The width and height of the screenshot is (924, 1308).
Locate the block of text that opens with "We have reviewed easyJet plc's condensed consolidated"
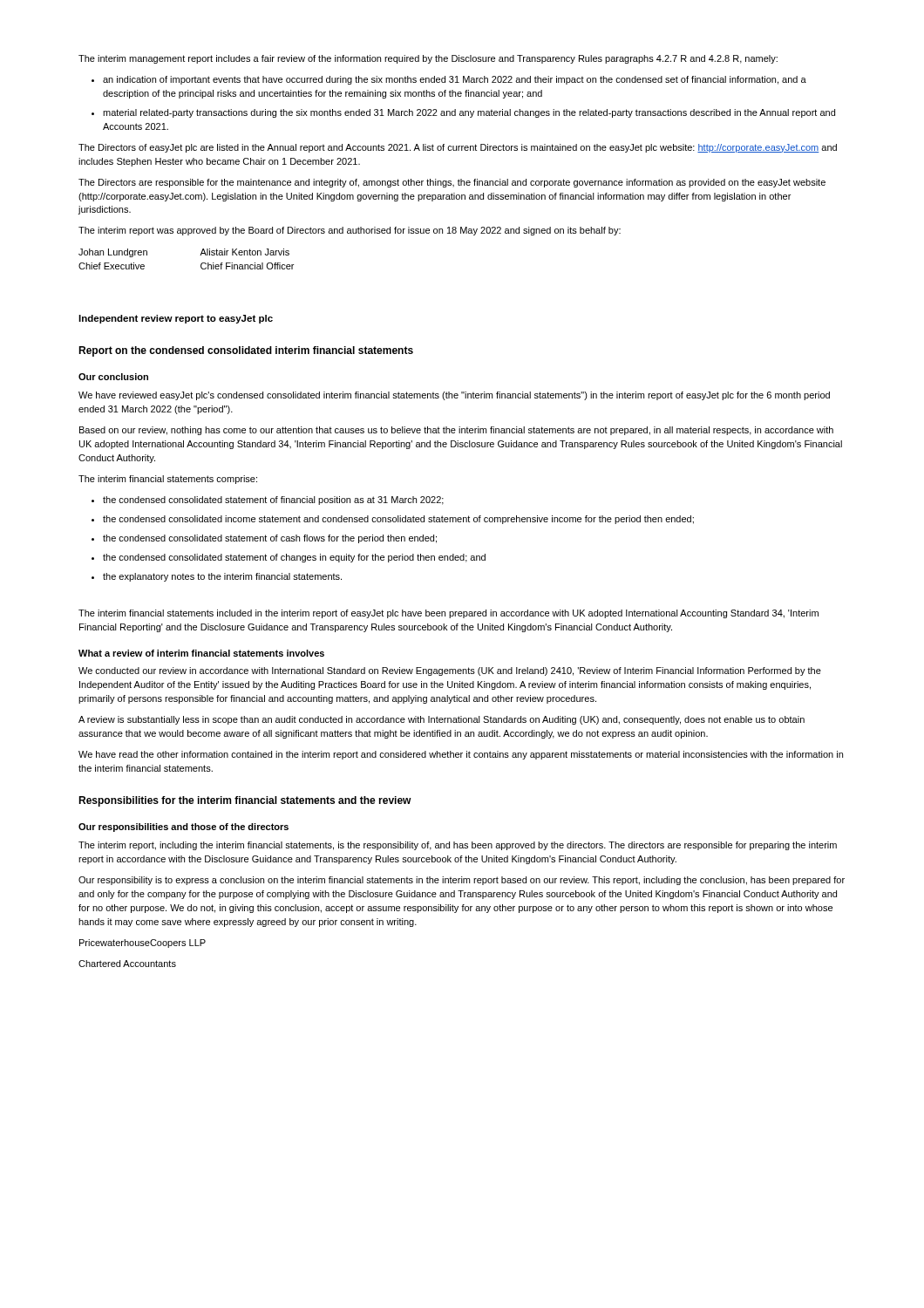(462, 403)
